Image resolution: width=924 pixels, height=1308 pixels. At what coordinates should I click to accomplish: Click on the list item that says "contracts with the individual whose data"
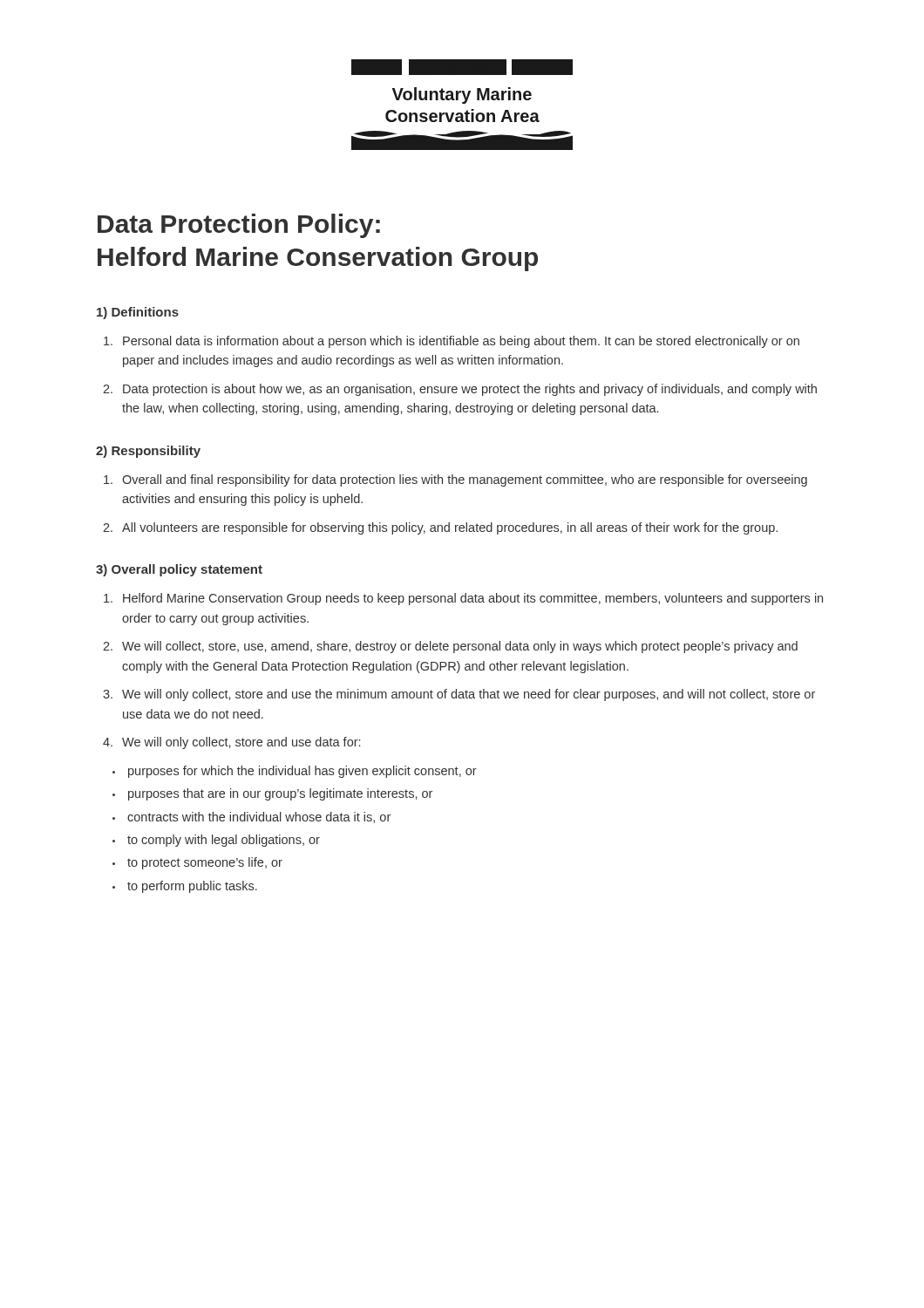[259, 817]
